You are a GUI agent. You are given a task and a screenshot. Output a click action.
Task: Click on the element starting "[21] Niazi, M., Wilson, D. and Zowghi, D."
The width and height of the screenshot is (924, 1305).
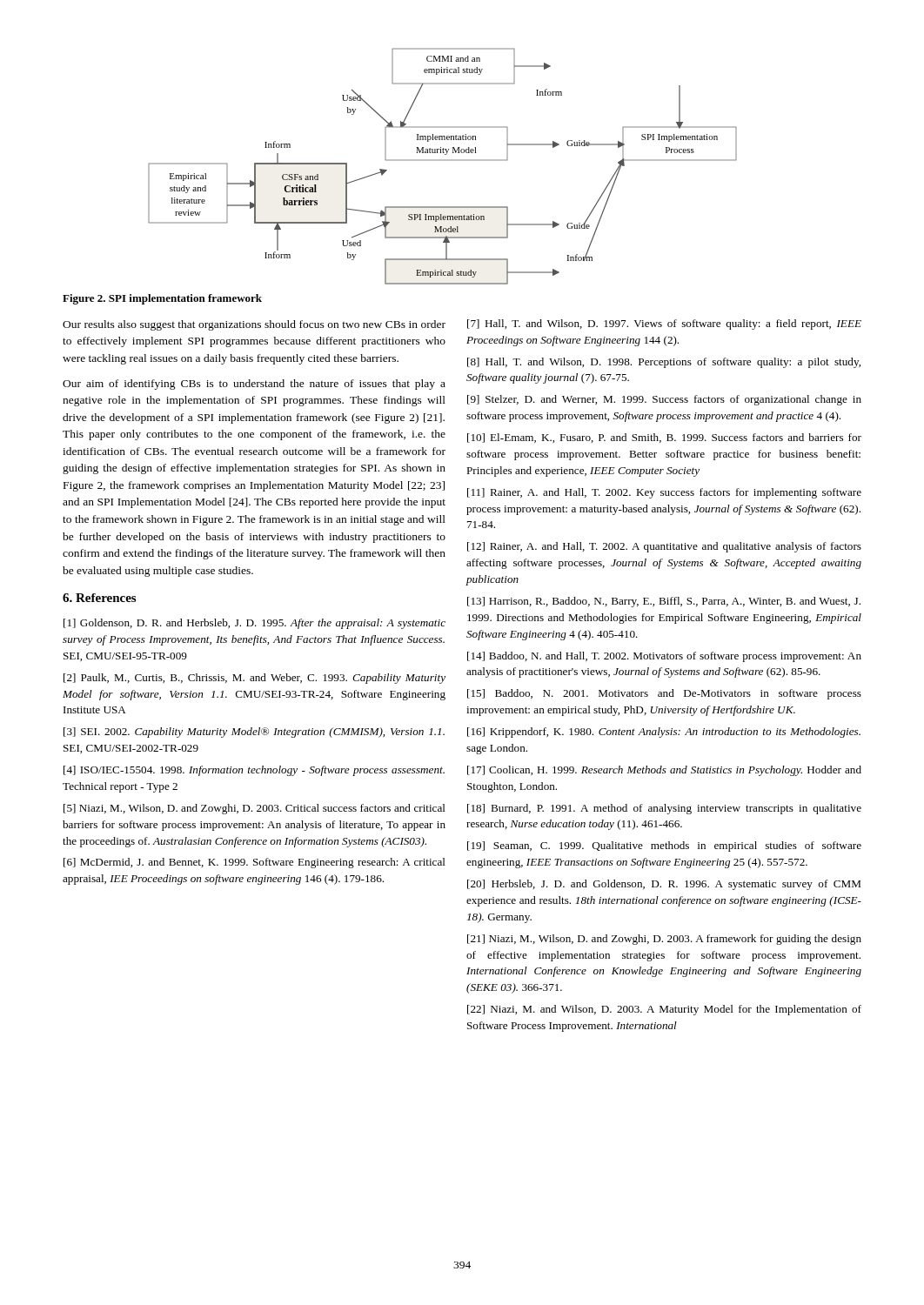click(664, 963)
